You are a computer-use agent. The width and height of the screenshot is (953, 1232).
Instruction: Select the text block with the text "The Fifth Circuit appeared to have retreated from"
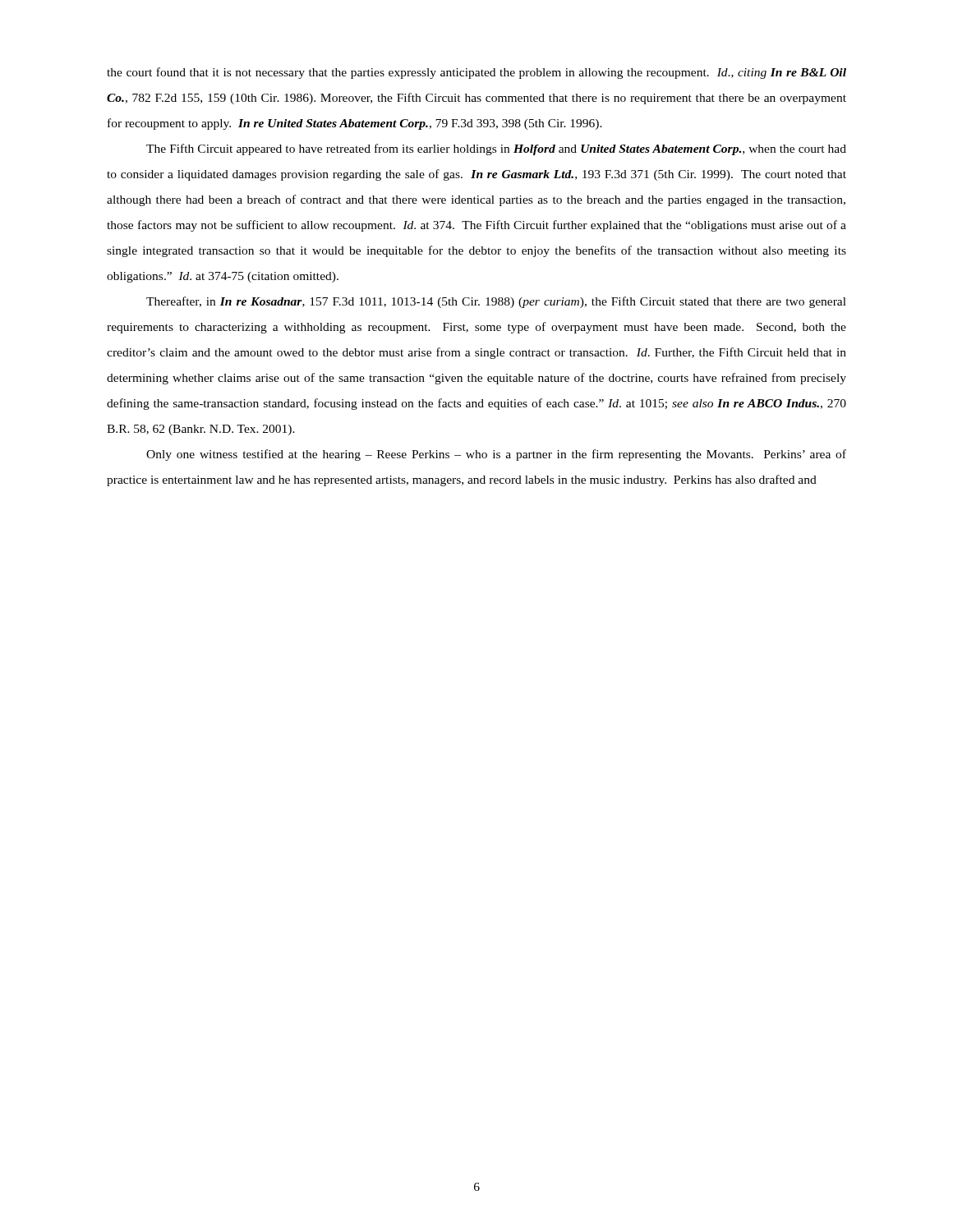tap(476, 212)
